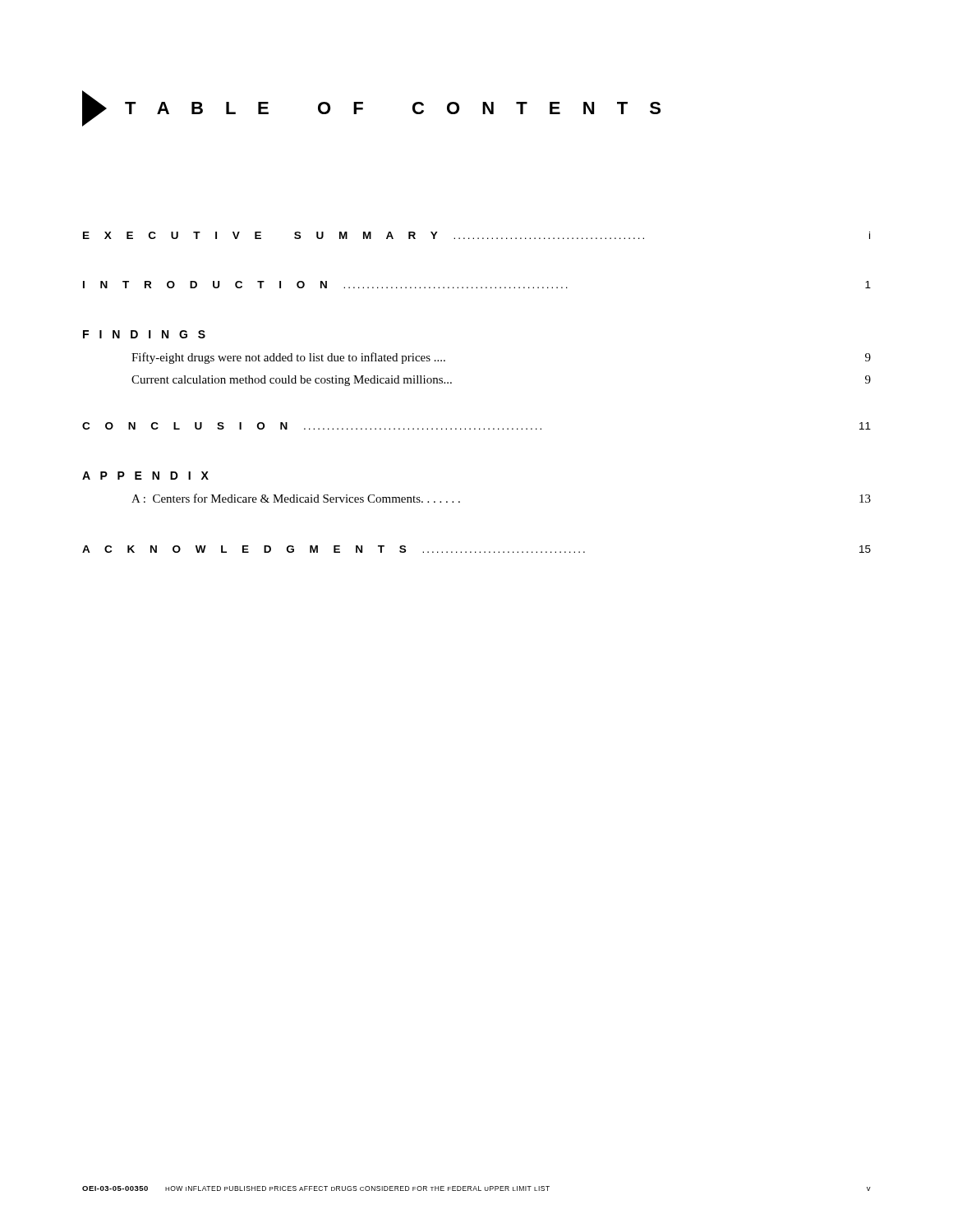
Task: Click on the section header that says "F I N D I N G S"
Action: (x=86, y=334)
